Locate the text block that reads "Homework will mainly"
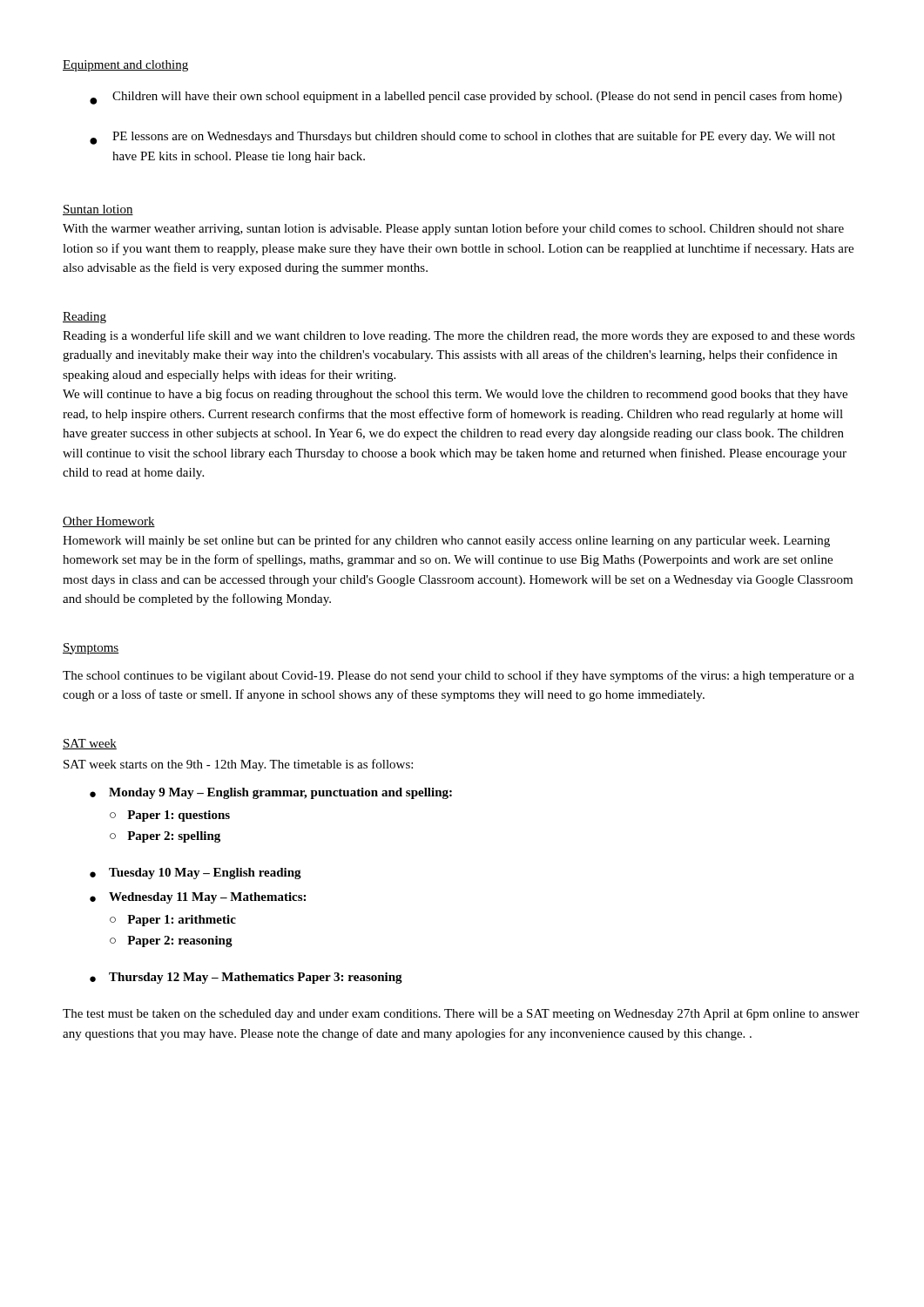Viewport: 924px width, 1307px height. [458, 569]
